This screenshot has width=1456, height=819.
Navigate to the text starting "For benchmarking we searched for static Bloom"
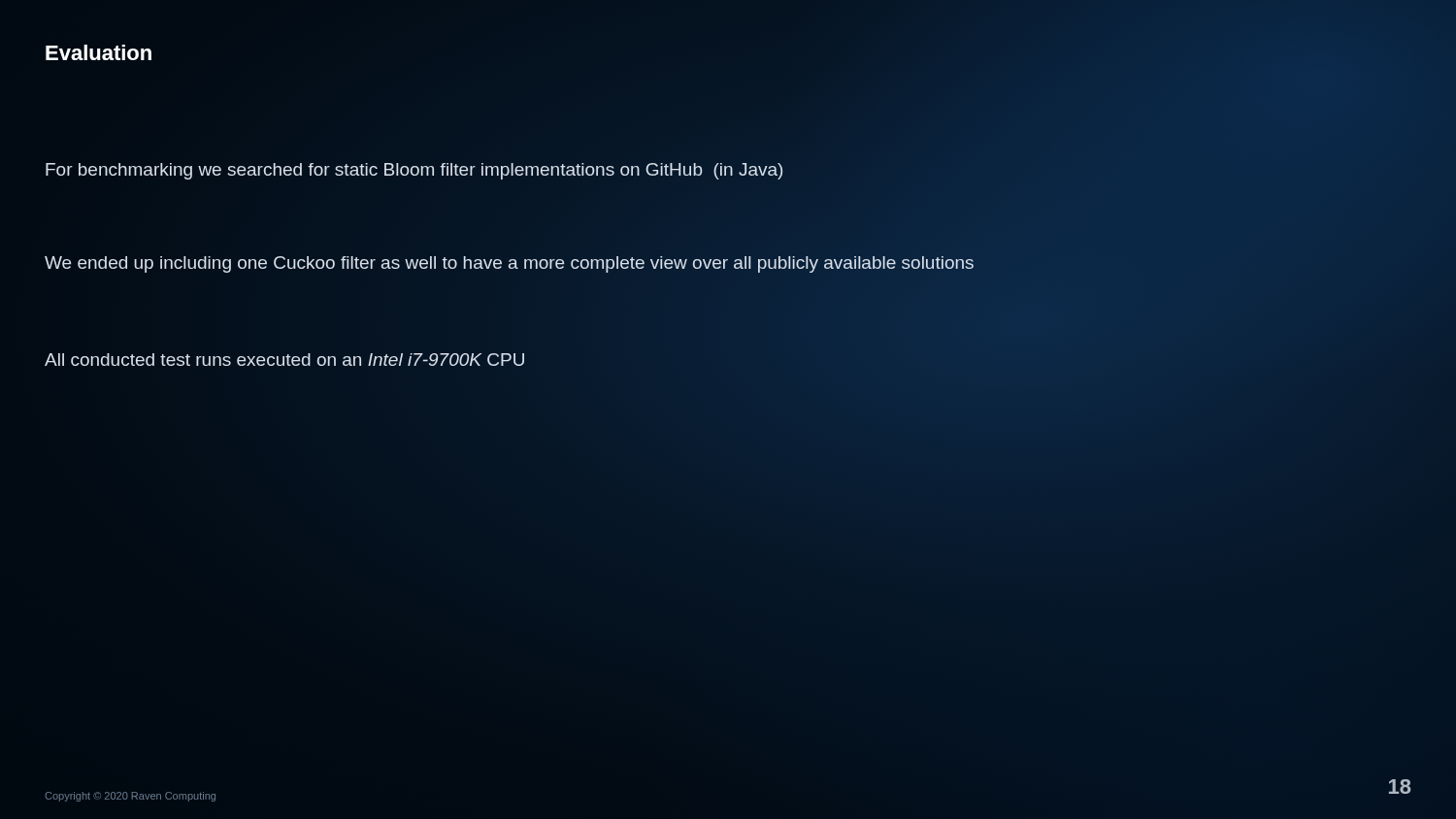[x=414, y=169]
